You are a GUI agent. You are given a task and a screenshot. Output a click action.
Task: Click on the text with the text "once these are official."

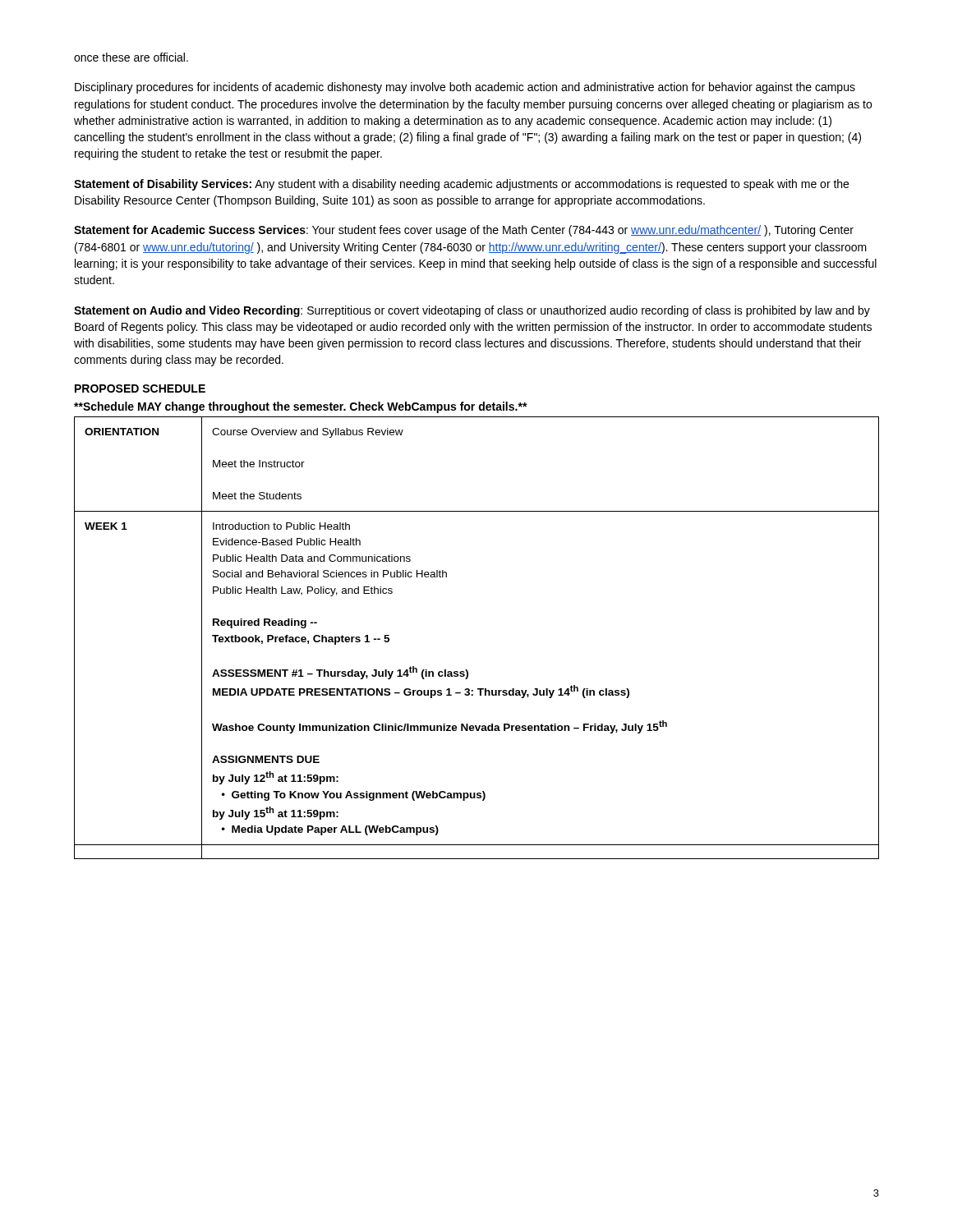tap(131, 57)
